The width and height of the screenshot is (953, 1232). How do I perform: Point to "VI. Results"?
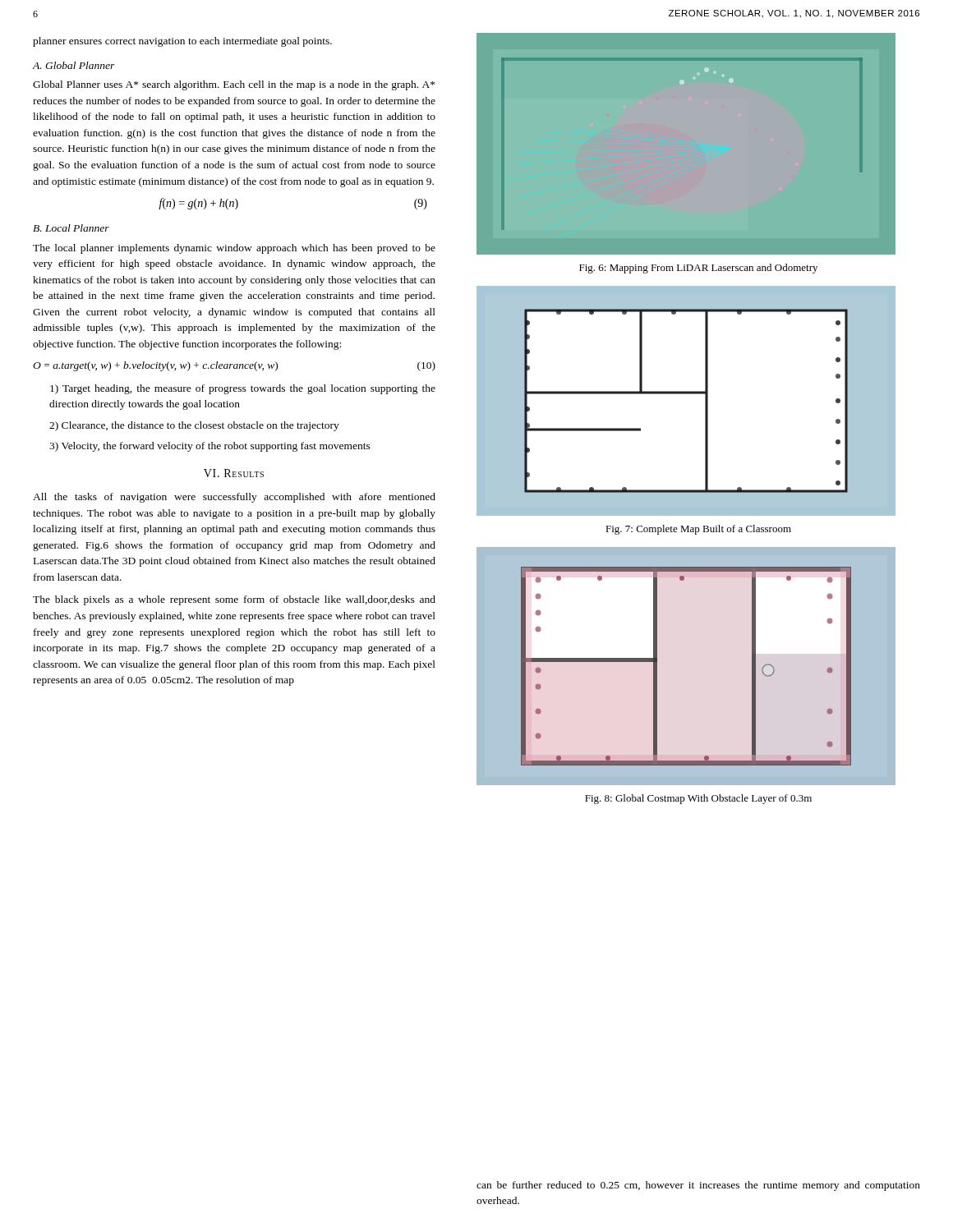click(x=234, y=474)
